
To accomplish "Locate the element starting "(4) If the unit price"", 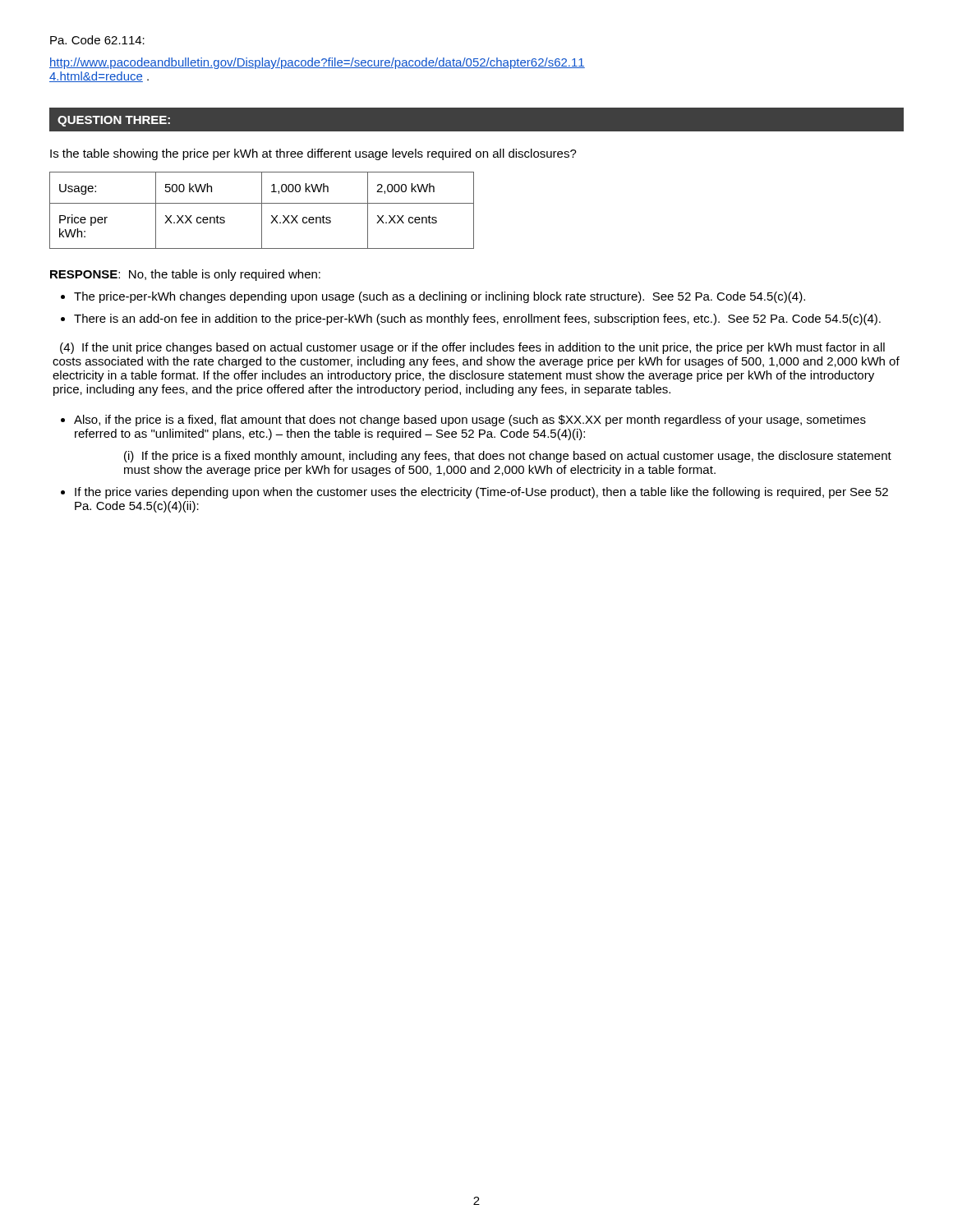I will (x=476, y=368).
